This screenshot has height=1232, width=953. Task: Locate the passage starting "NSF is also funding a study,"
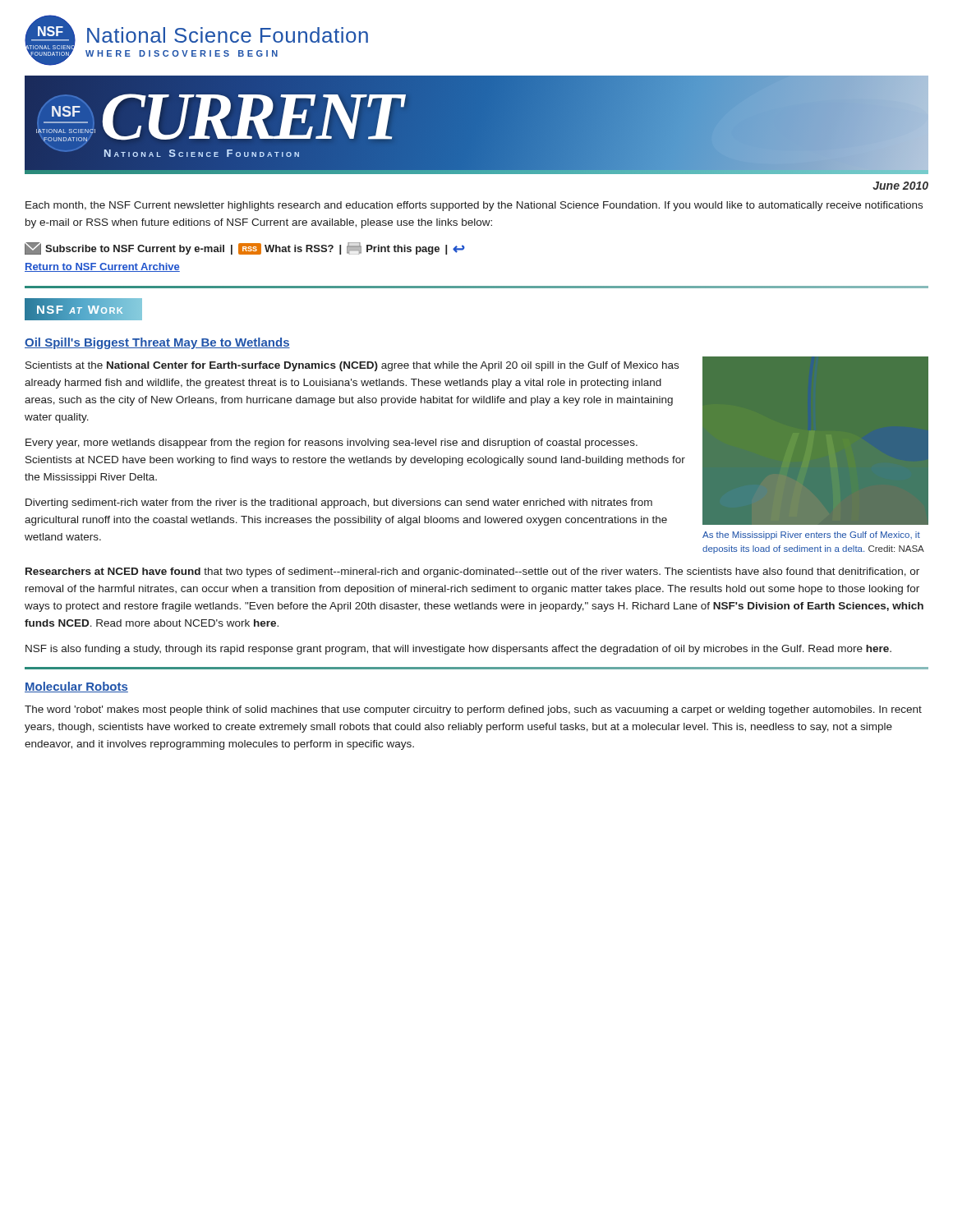[x=458, y=649]
